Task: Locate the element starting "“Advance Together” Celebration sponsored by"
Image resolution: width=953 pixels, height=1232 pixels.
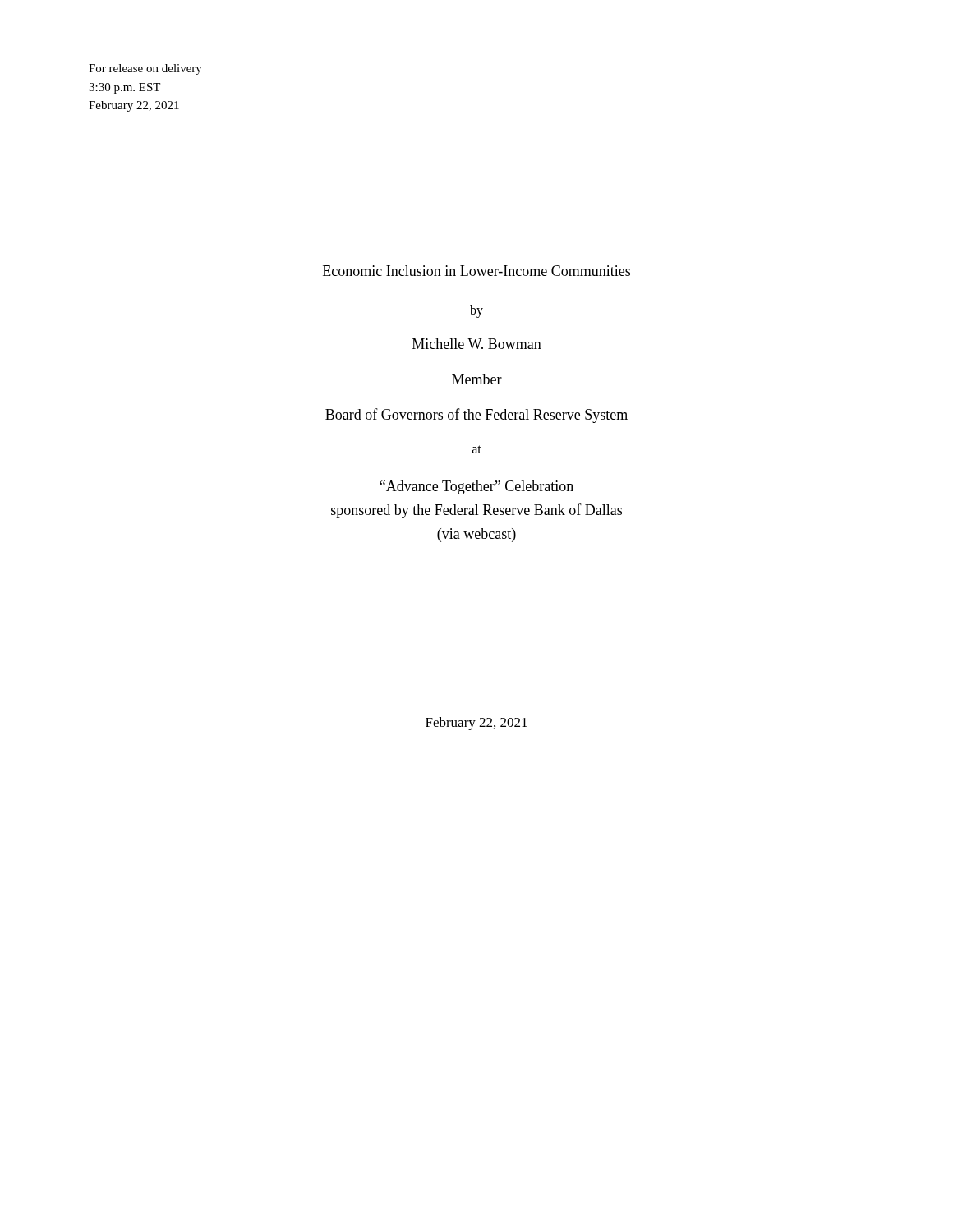Action: [x=476, y=510]
